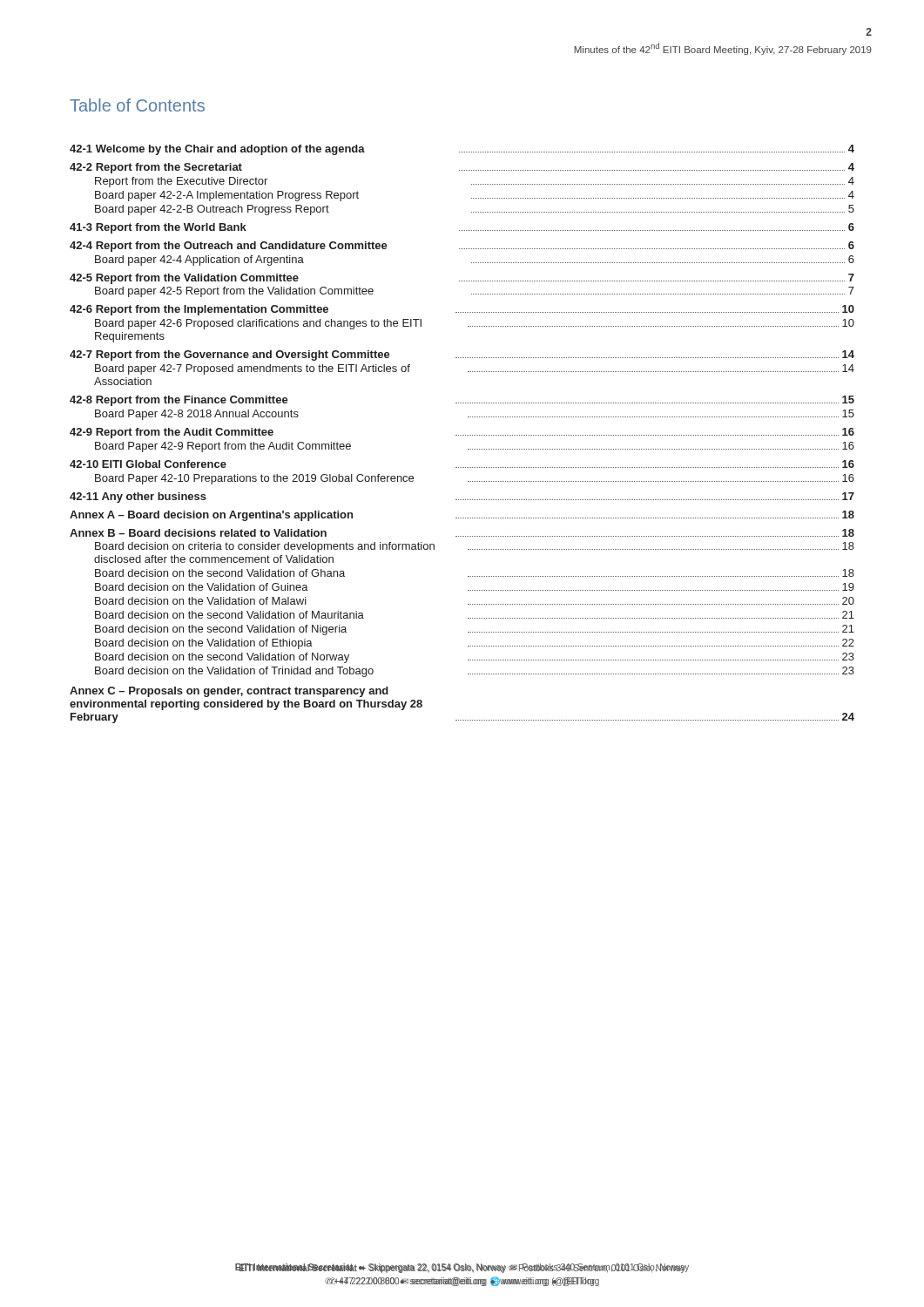Select the block starting "Board paper 42-7 Proposed amendments"
924x1307 pixels.
474,376
